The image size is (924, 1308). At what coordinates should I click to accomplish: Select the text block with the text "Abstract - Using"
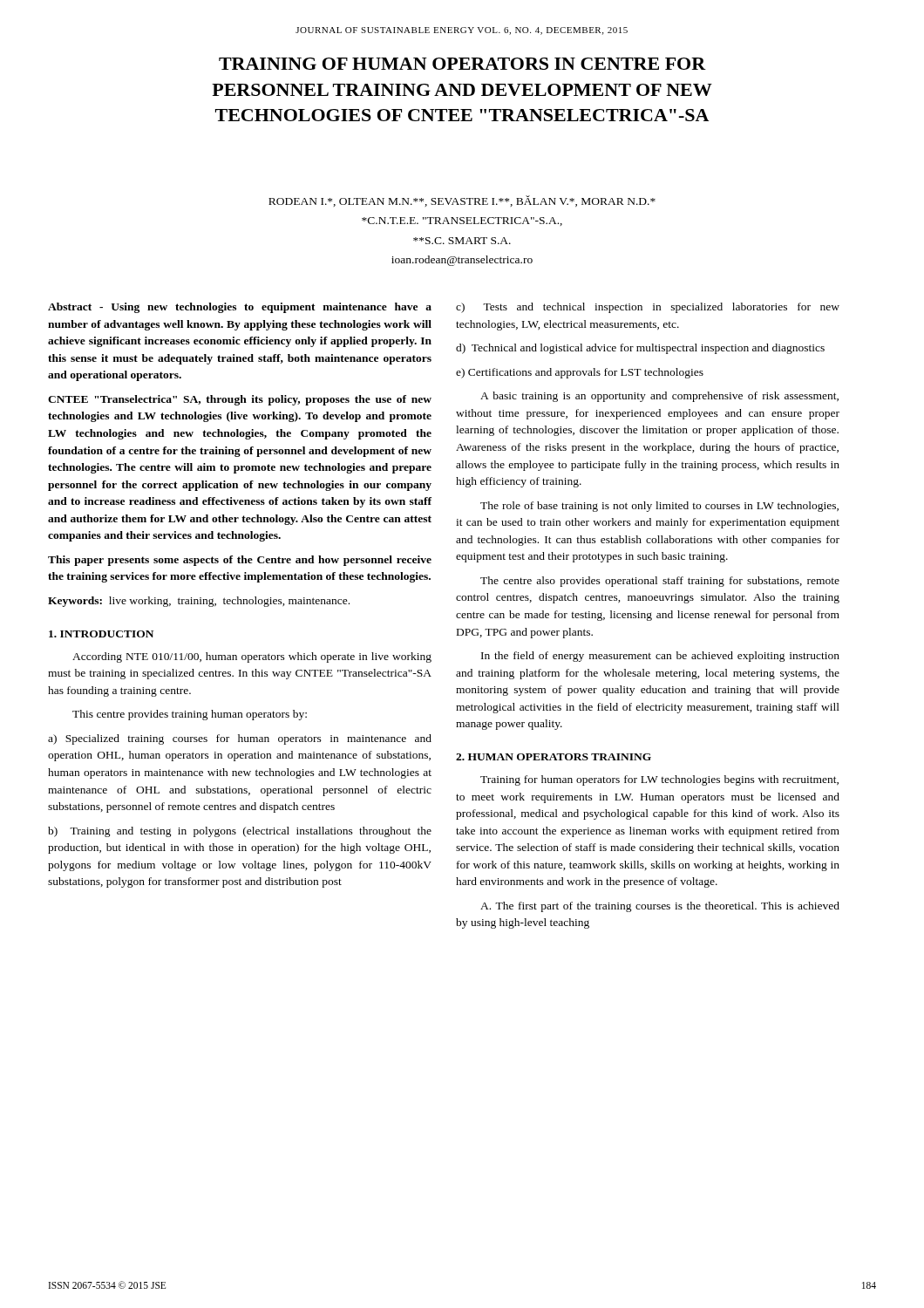coord(240,442)
